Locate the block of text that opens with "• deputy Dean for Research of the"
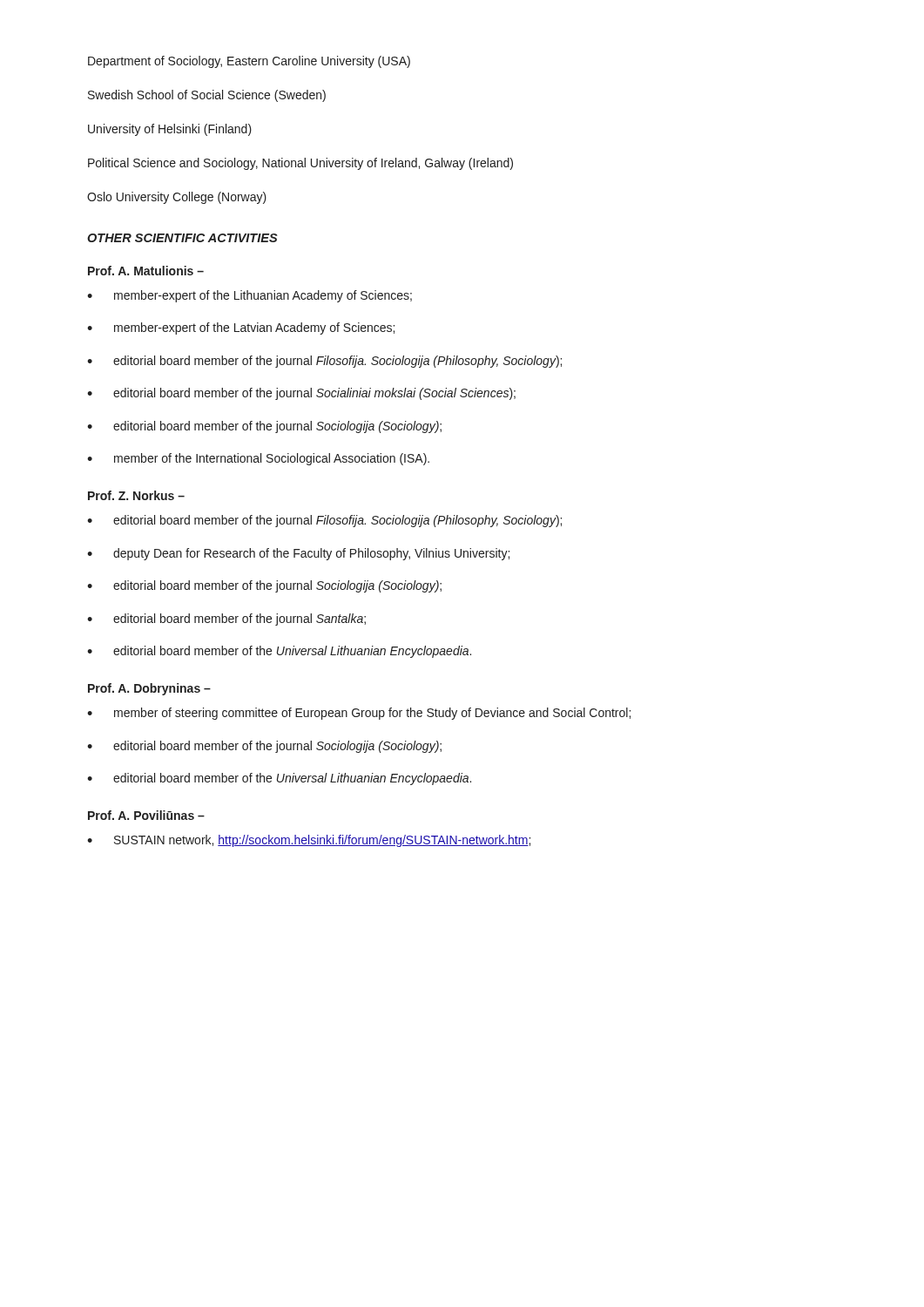Viewport: 924px width, 1307px height. coord(462,555)
